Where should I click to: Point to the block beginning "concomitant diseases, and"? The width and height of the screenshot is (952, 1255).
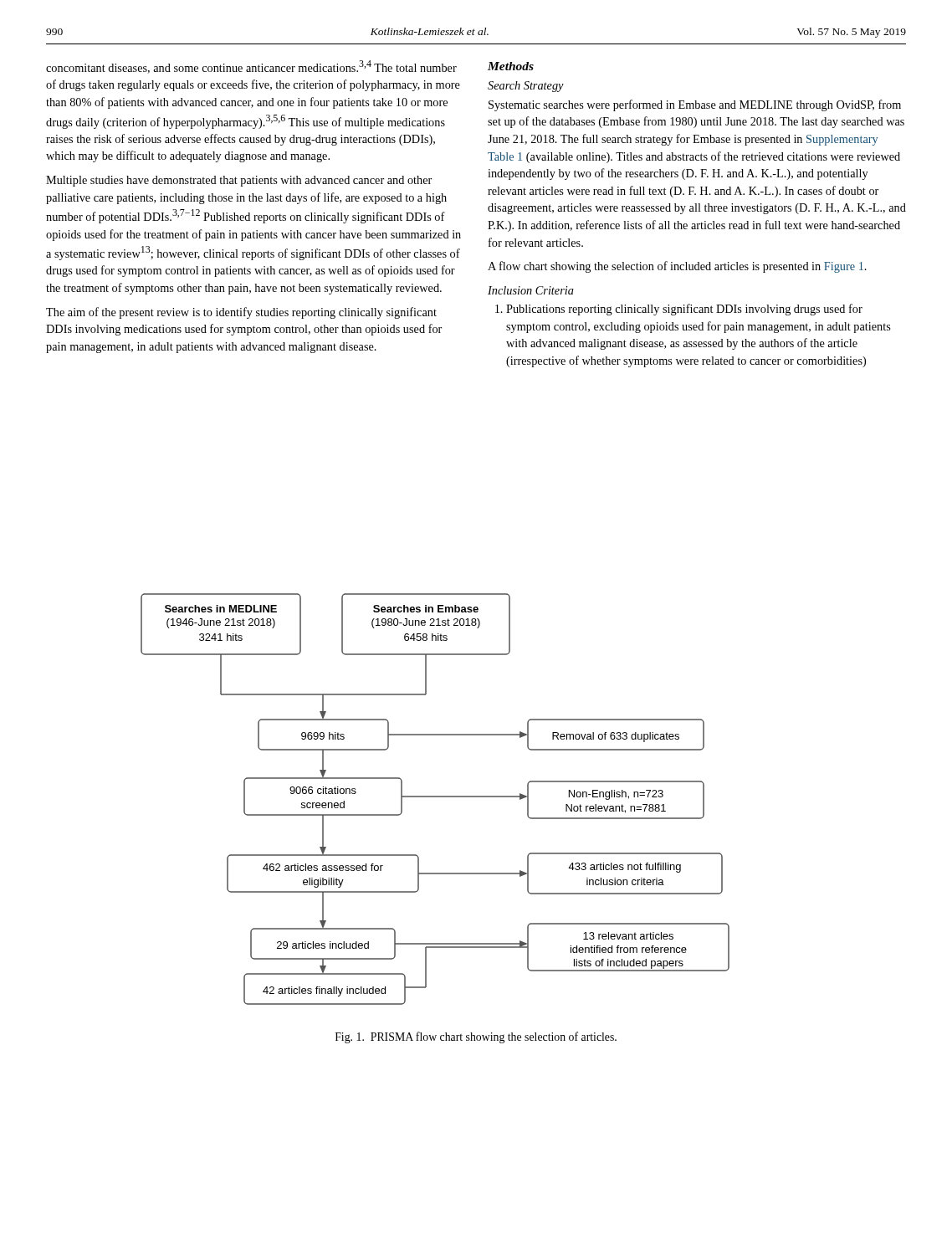tap(255, 111)
